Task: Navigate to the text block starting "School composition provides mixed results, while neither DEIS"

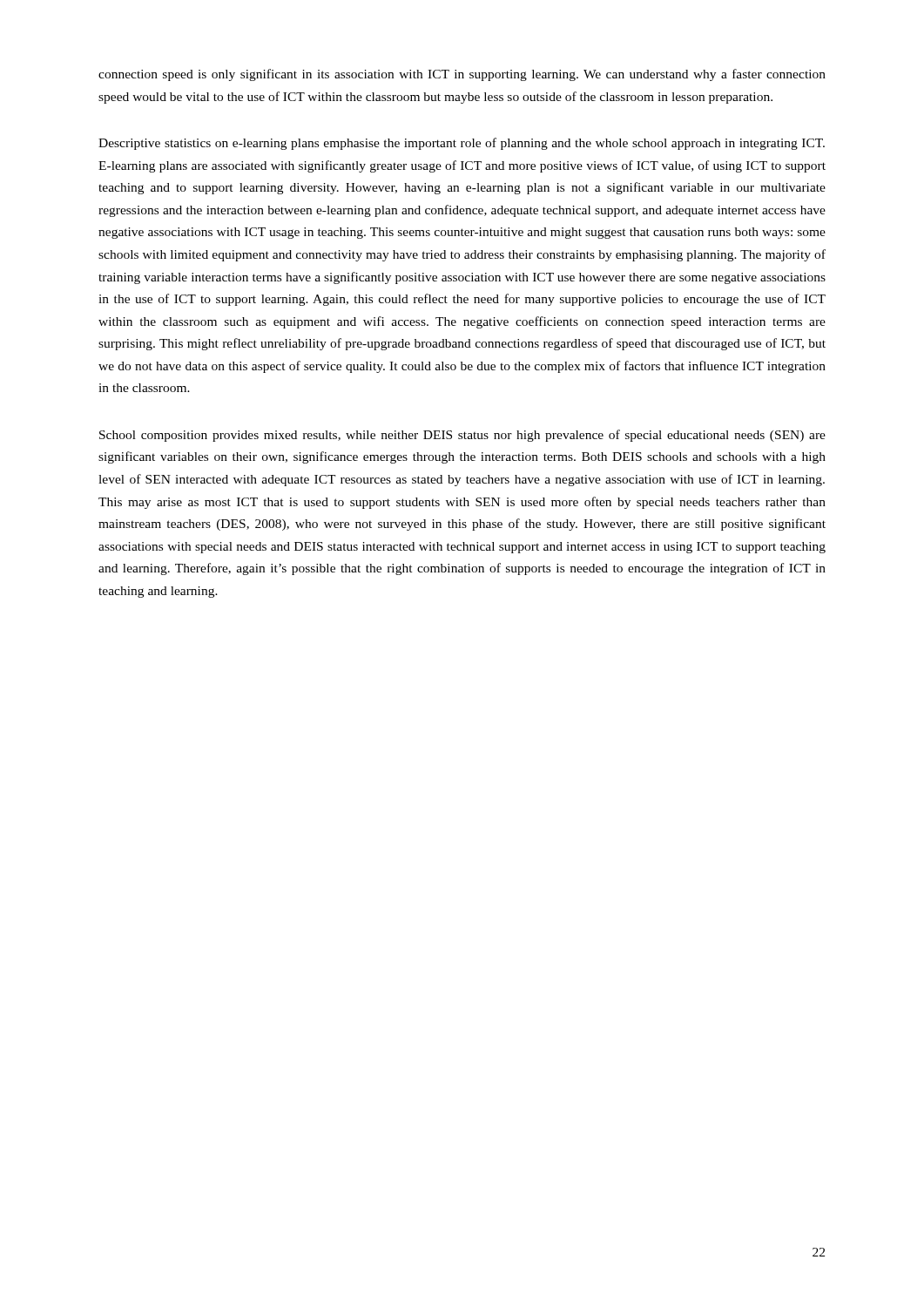Action: (462, 512)
